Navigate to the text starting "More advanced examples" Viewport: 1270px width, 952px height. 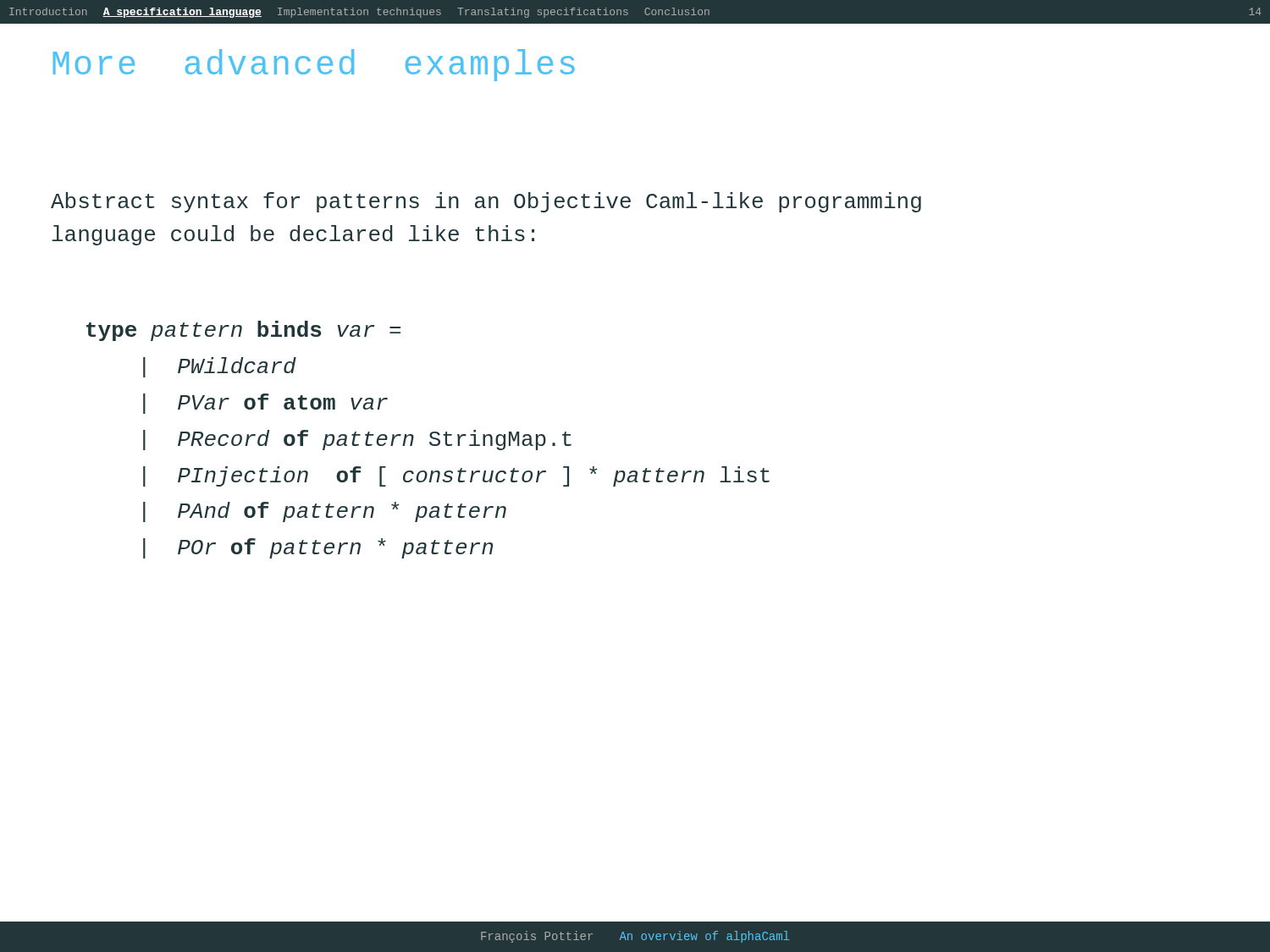315,66
